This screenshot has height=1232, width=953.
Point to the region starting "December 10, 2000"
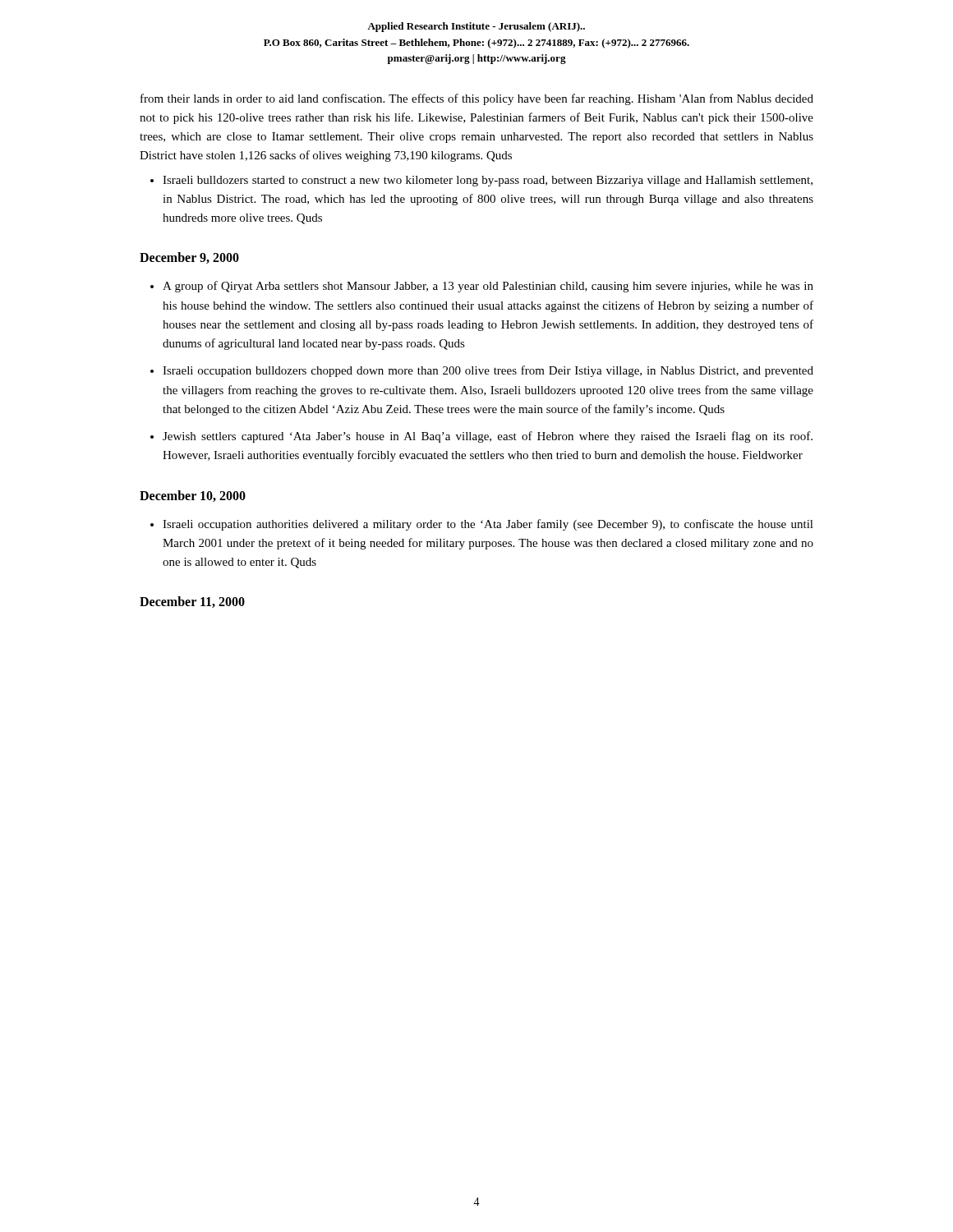tap(193, 495)
